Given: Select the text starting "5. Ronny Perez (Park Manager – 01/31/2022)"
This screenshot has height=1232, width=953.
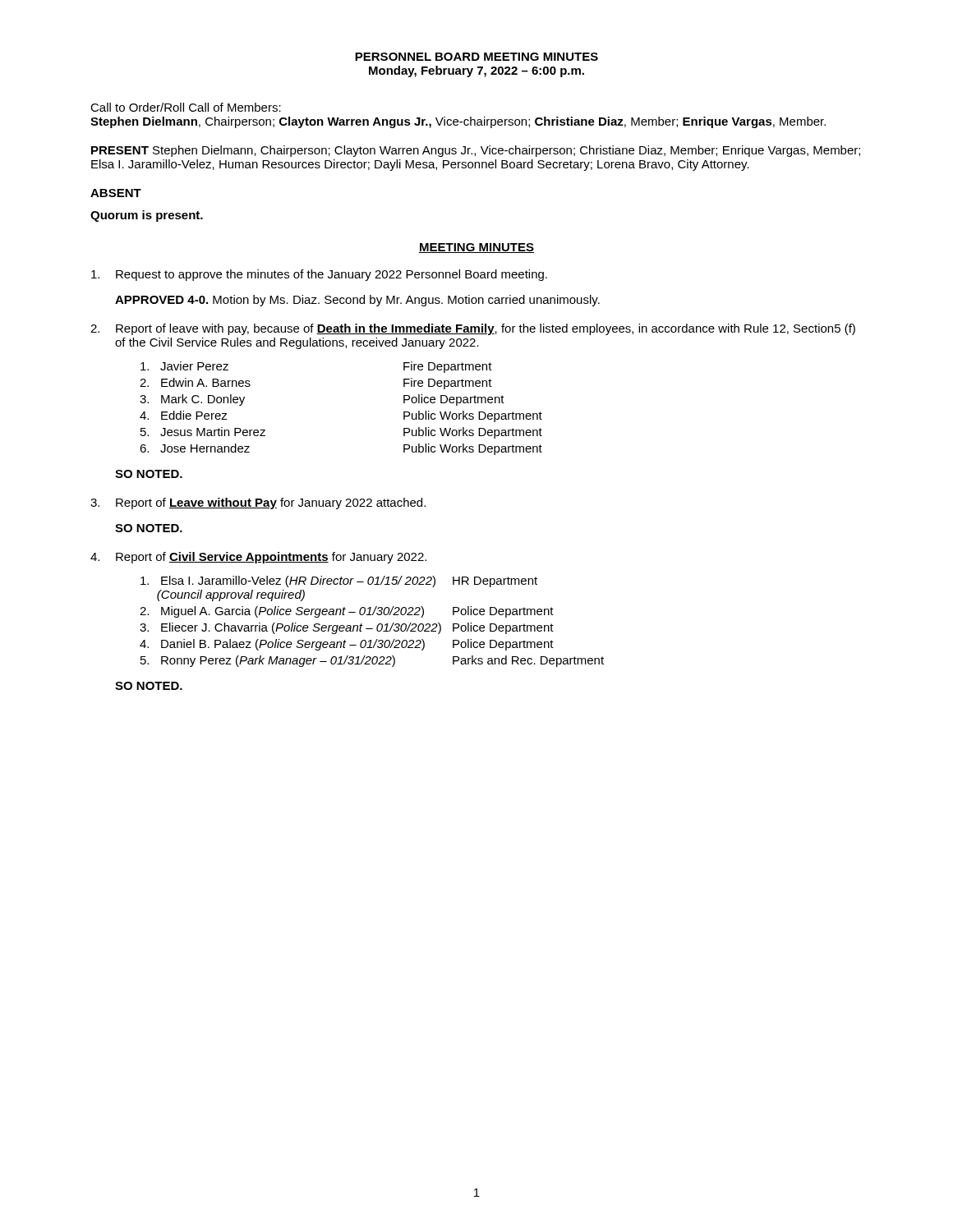Looking at the screenshot, I should [x=372, y=660].
